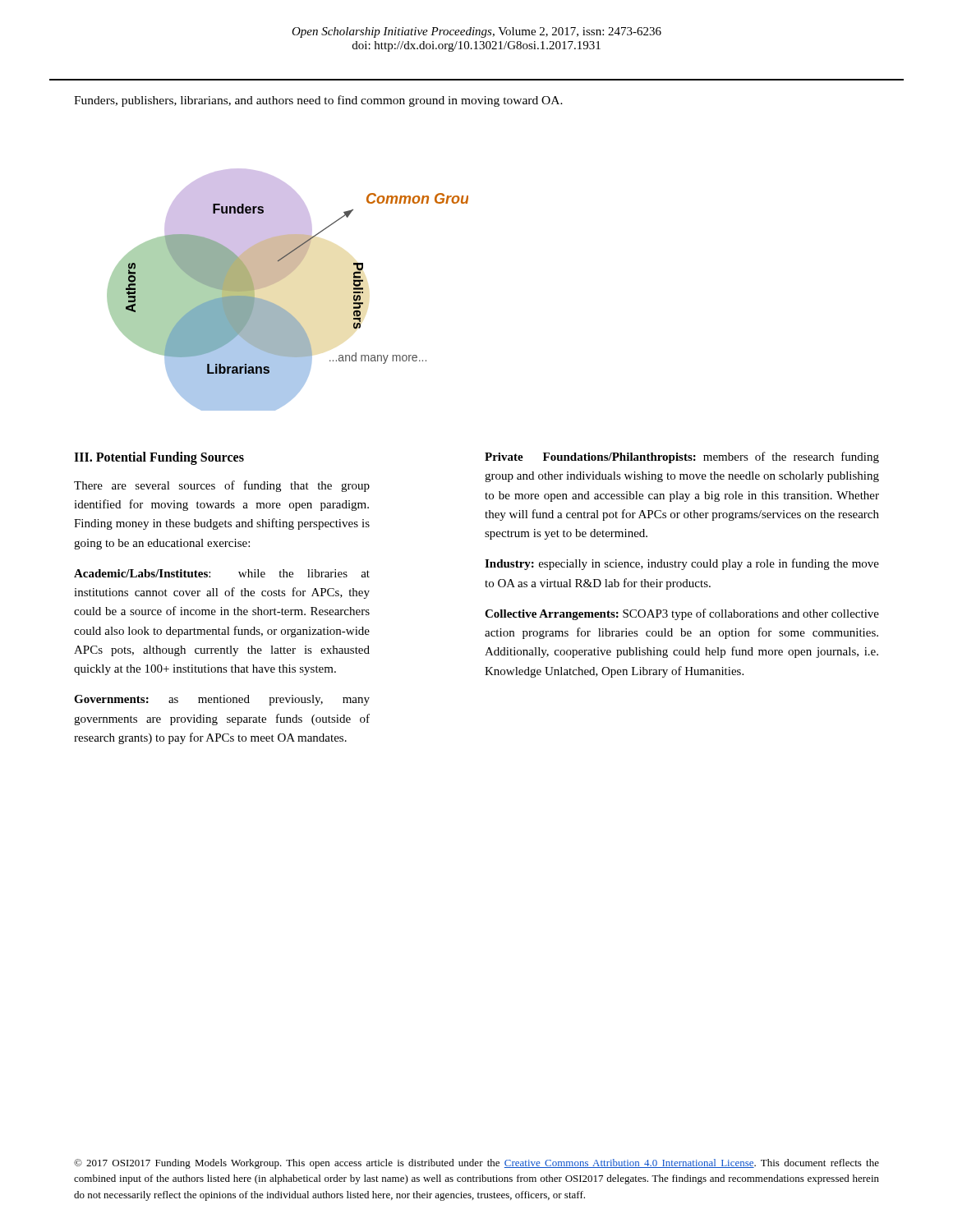Find the text block starting "Private Foundations/Philanthropists: members of the"

(x=682, y=564)
